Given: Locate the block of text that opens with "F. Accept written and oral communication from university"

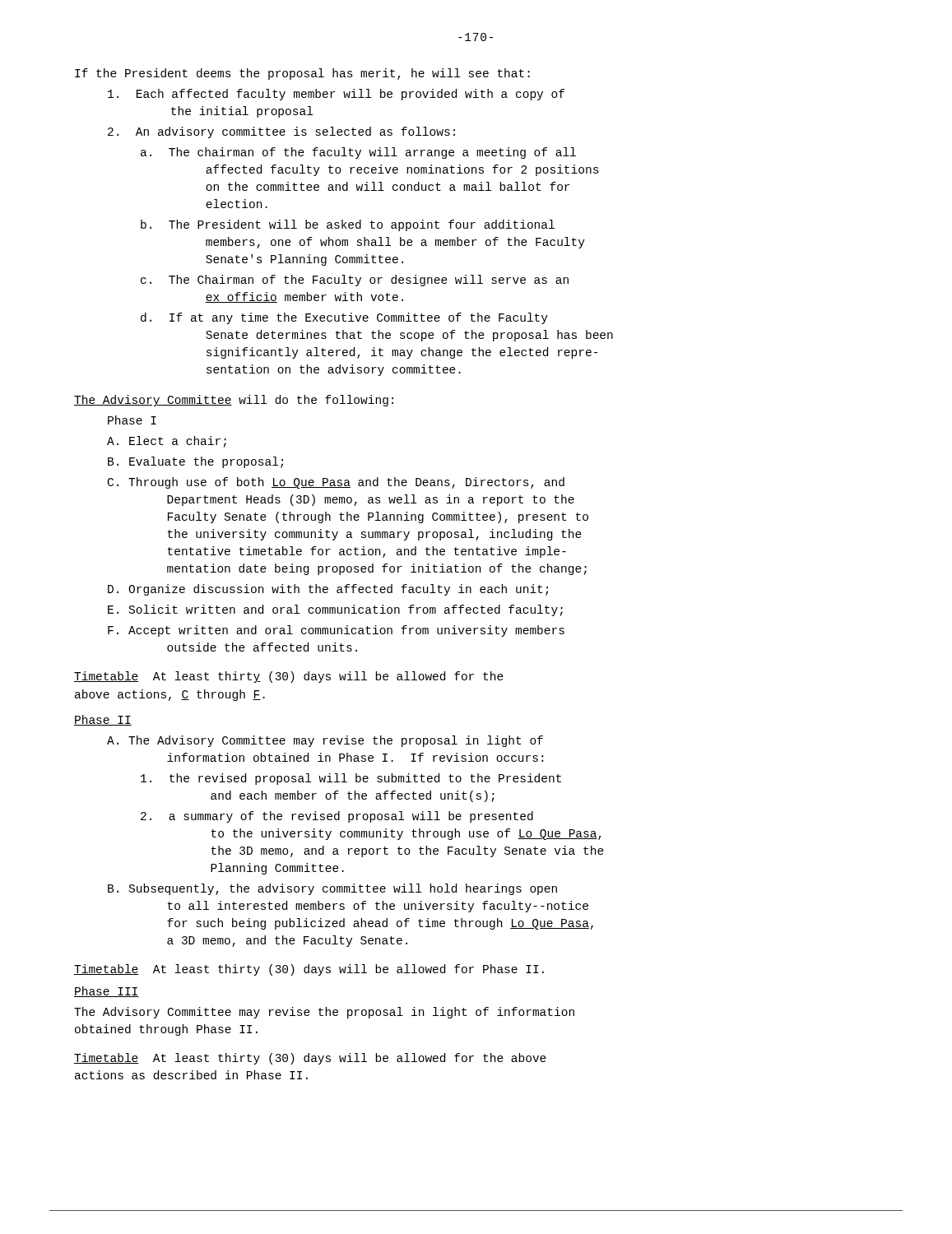Looking at the screenshot, I should (x=336, y=640).
